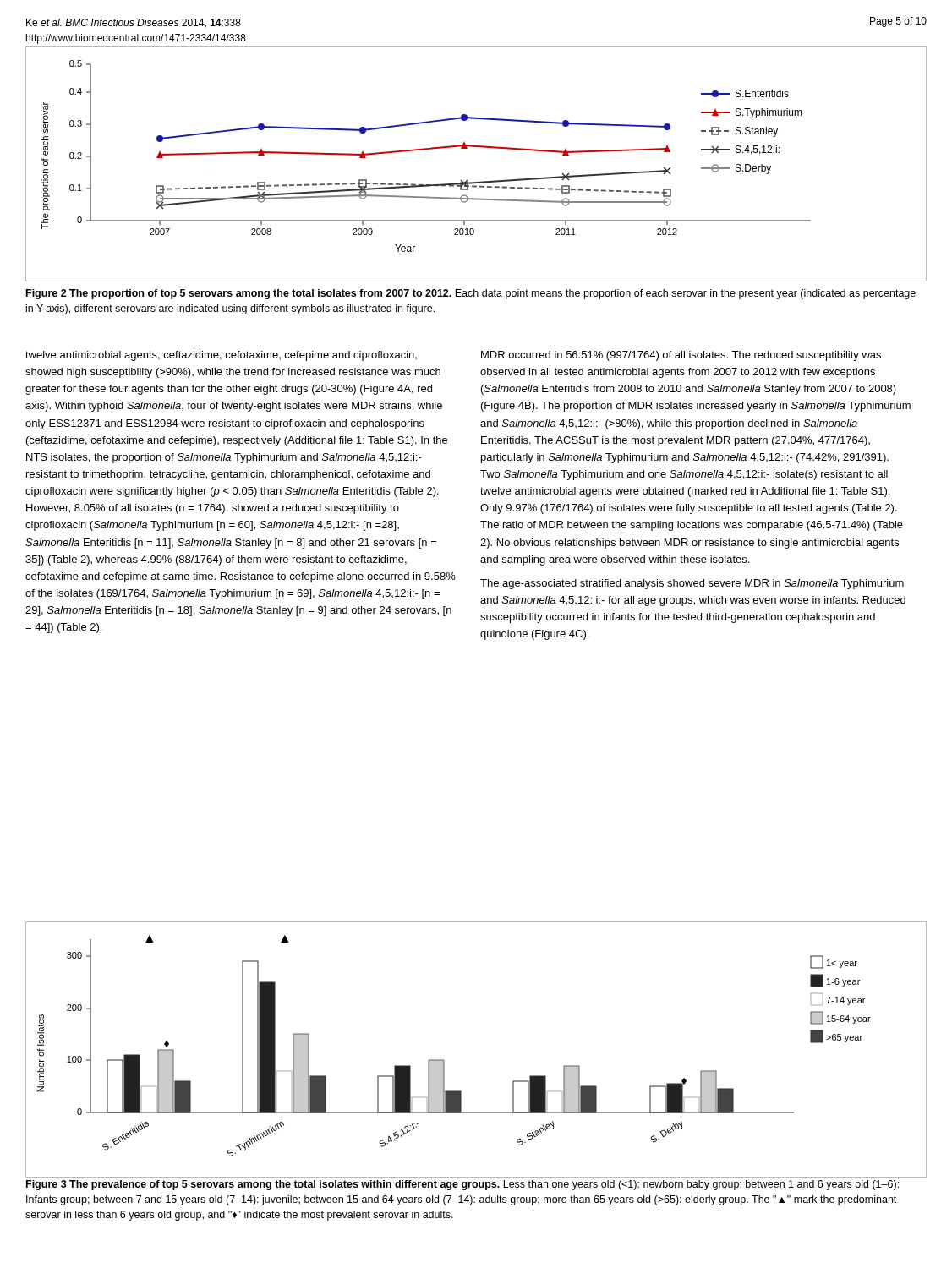Image resolution: width=952 pixels, height=1268 pixels.
Task: Navigate to the passage starting "Figure 3 The prevalence of"
Action: [462, 1200]
